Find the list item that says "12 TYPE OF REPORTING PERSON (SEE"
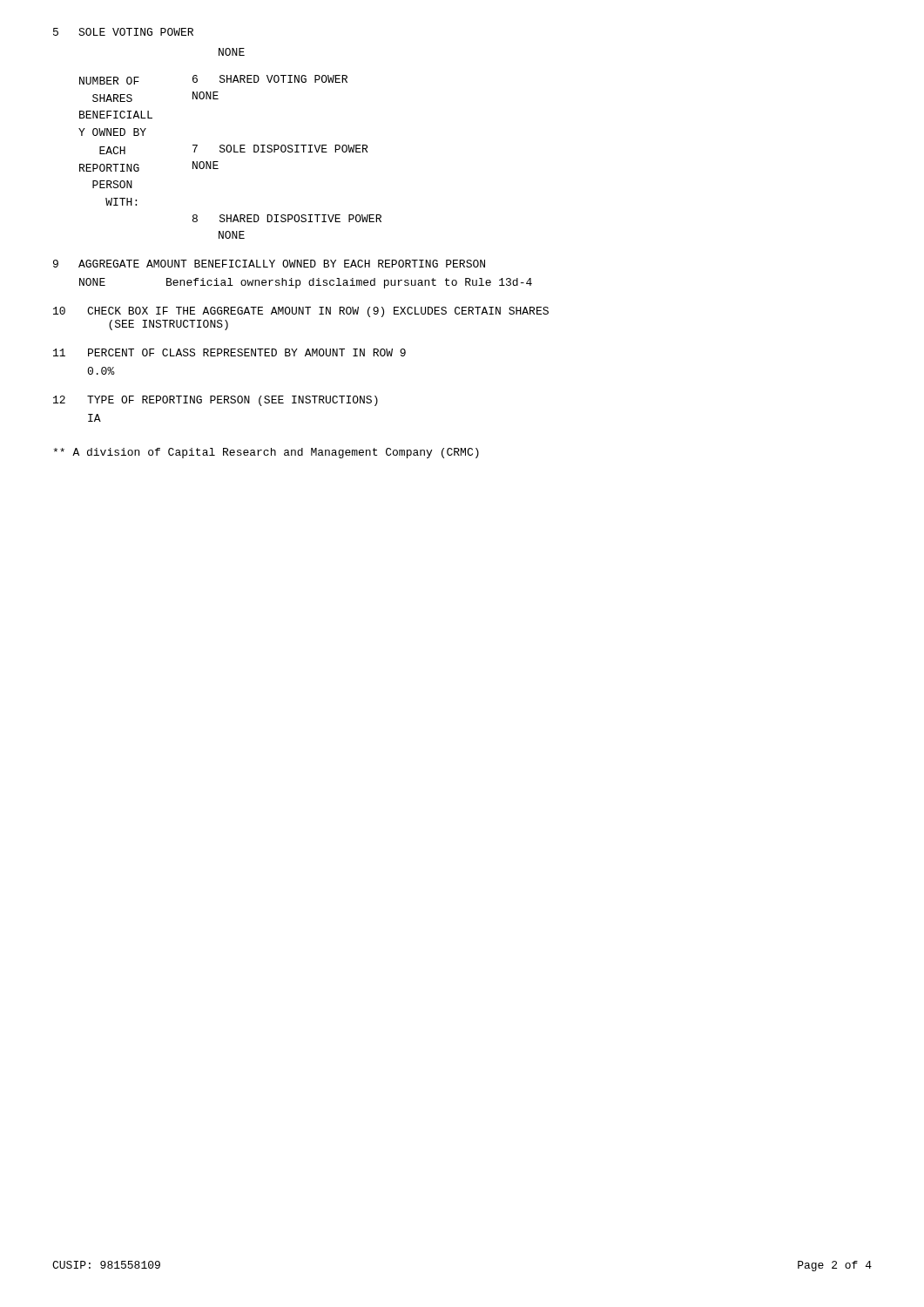The image size is (924, 1307). [x=216, y=400]
